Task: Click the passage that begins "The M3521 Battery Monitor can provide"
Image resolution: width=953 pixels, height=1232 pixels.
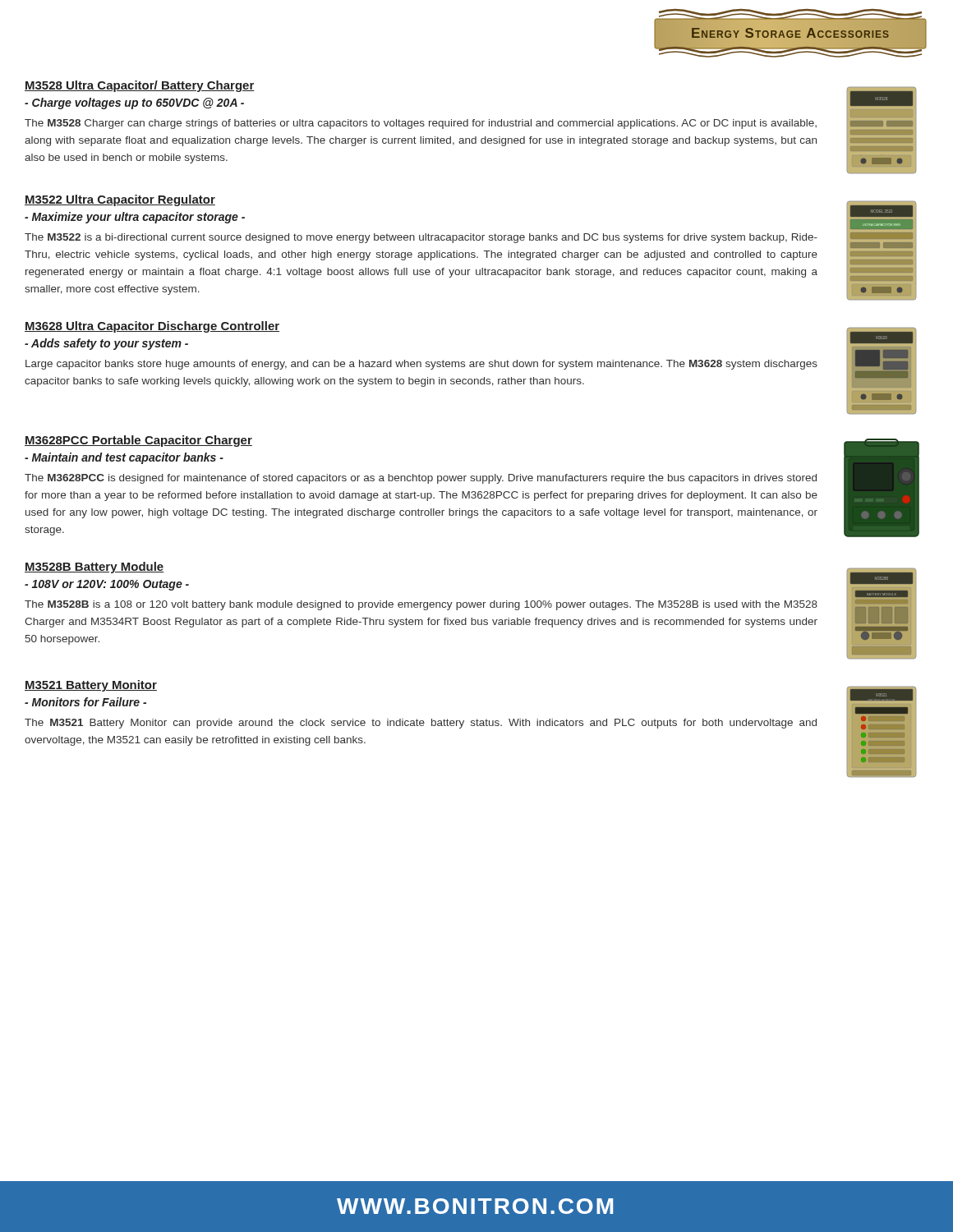Action: point(421,731)
